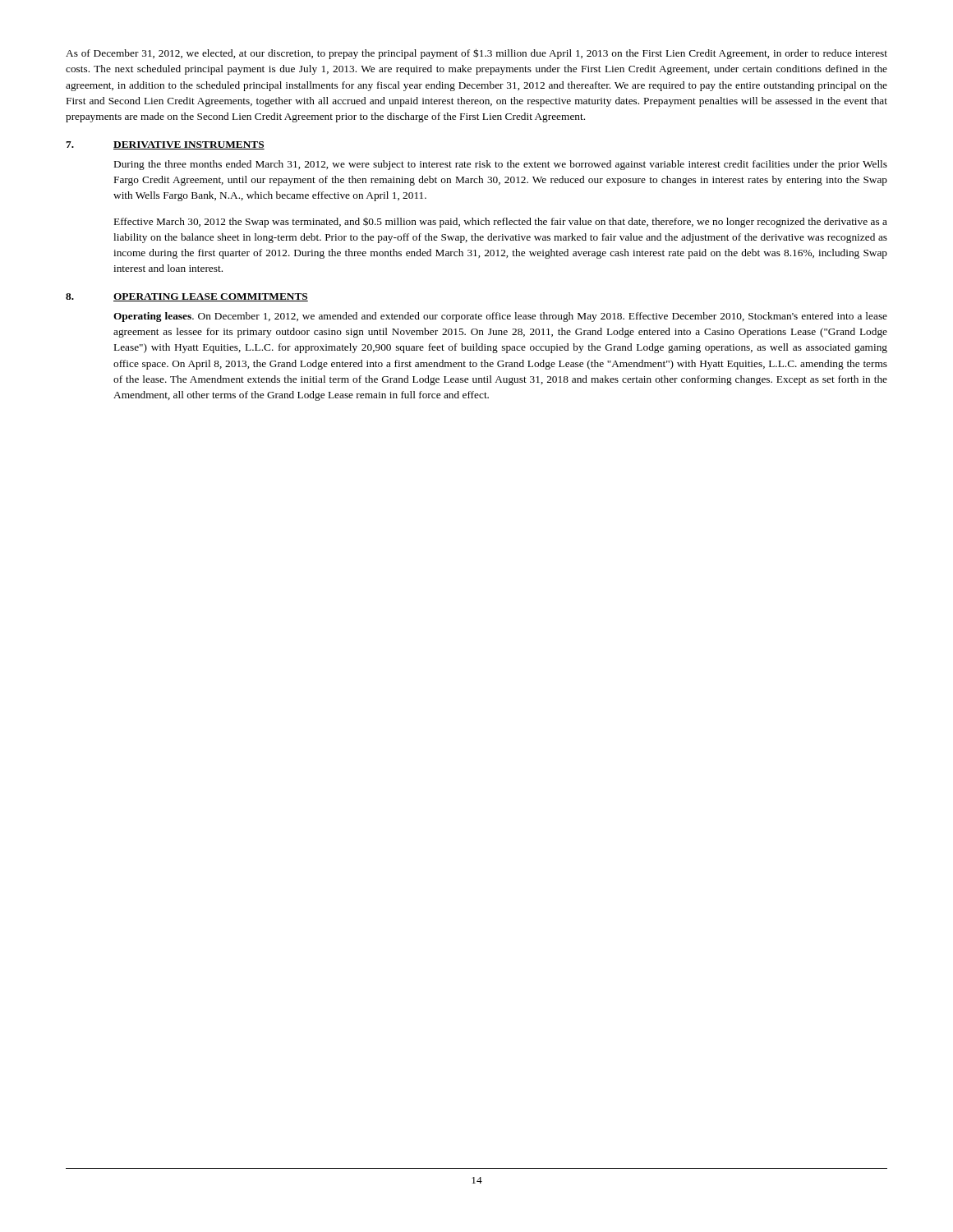
Task: Find the text block starting "7. DERIVATIVE INSTRUMENTS"
Action: click(165, 144)
